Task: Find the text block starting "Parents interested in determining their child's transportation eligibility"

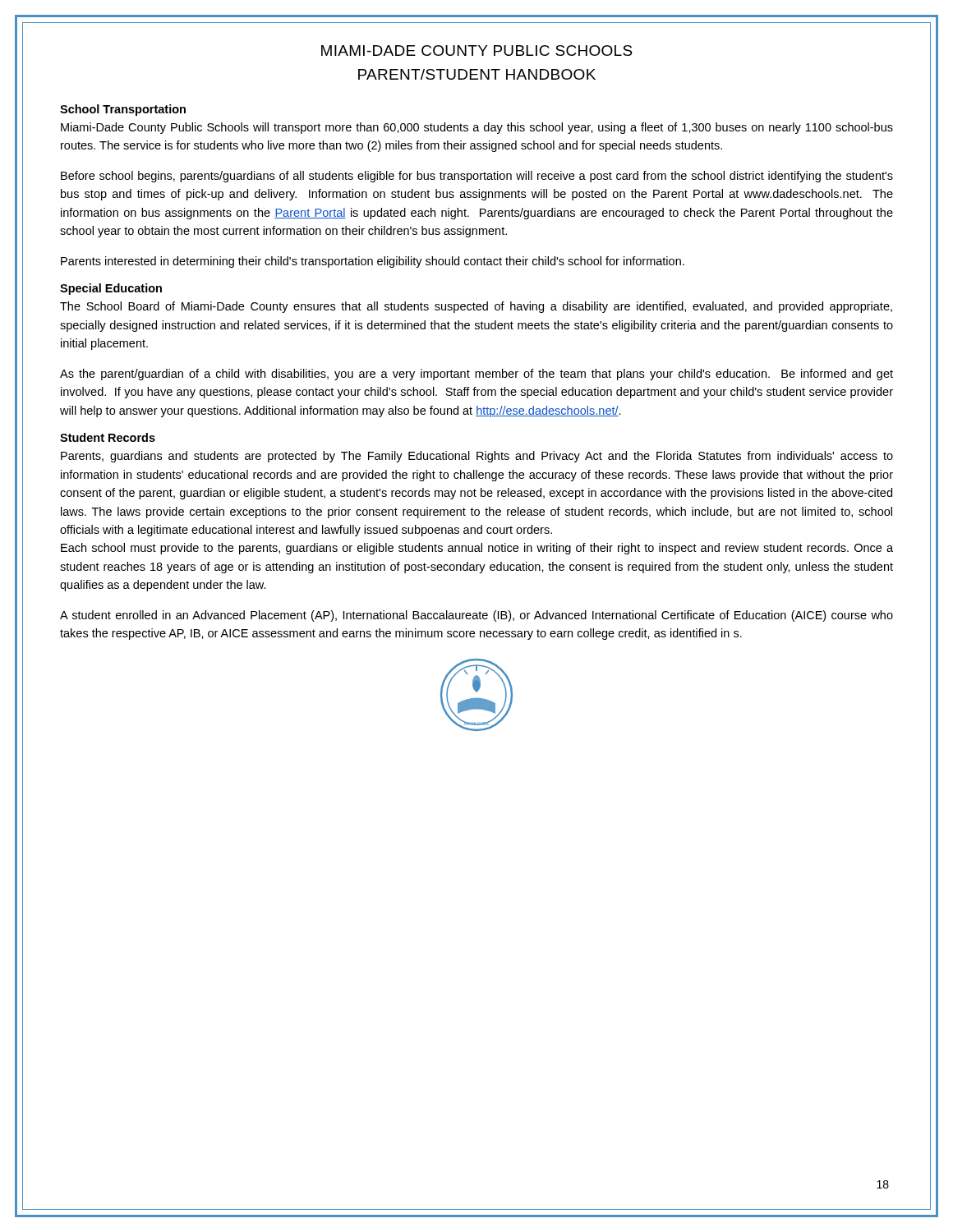Action: [372, 261]
